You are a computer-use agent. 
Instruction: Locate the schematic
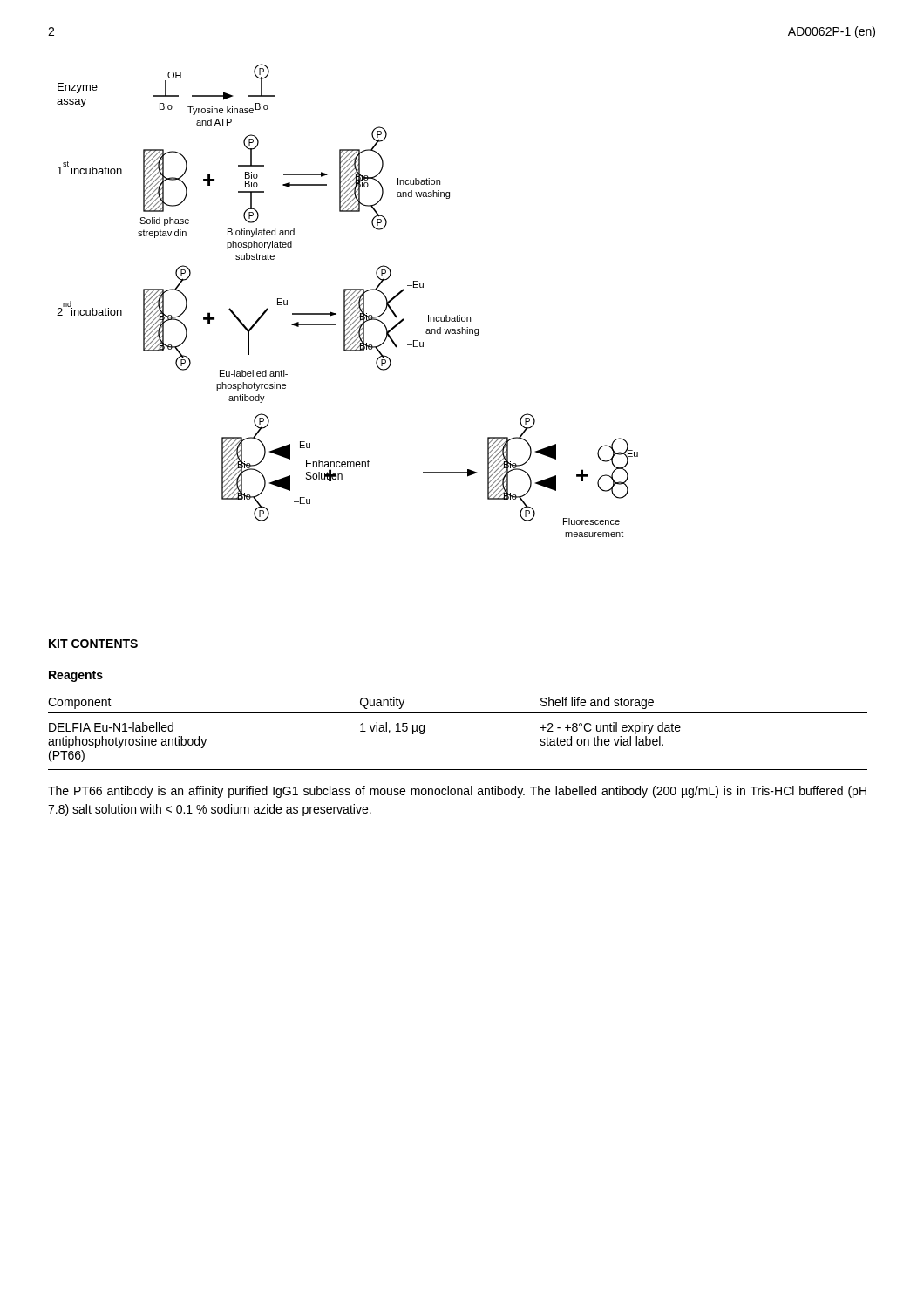(458, 333)
